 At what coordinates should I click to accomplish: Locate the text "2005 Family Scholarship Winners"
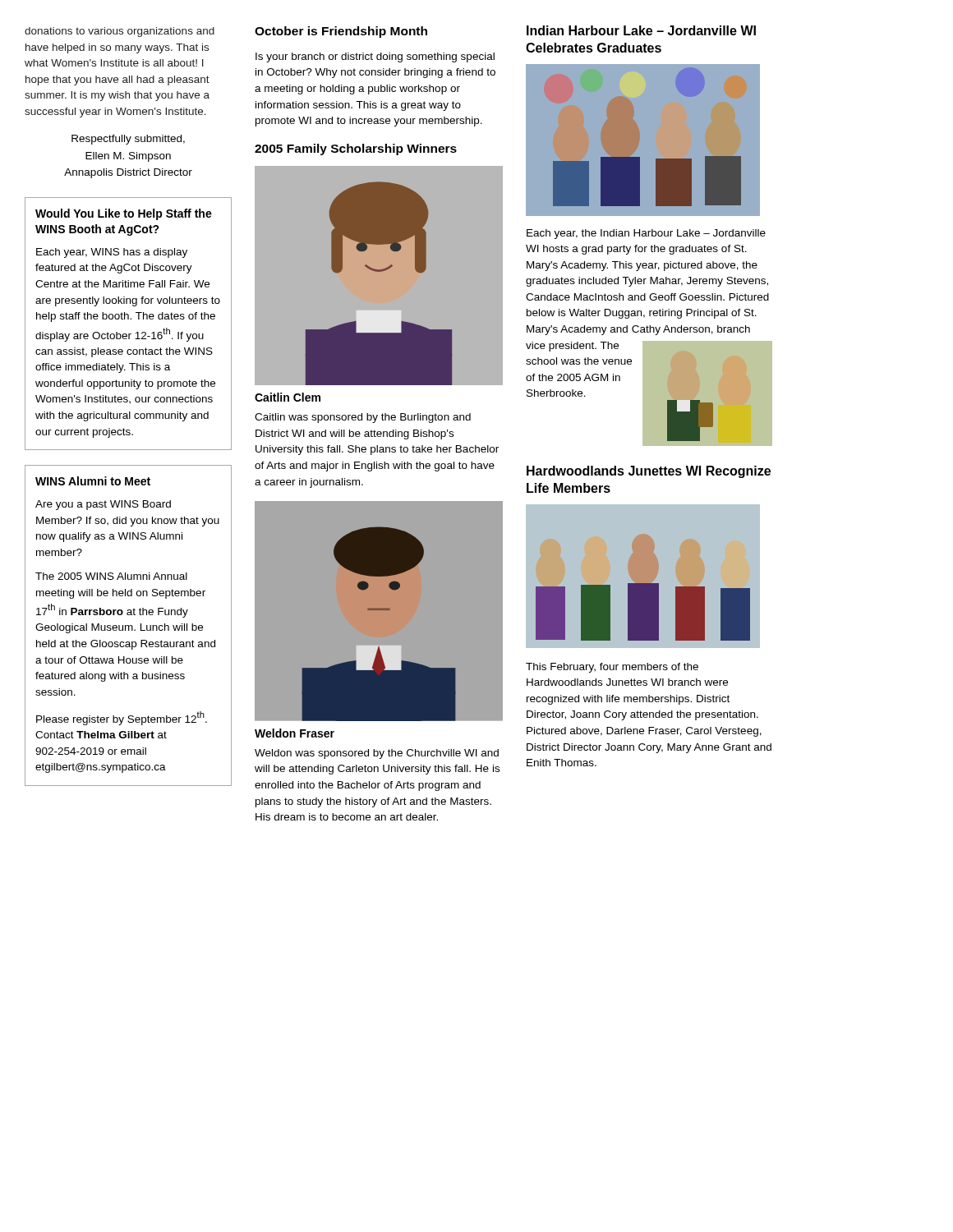pyautogui.click(x=356, y=148)
